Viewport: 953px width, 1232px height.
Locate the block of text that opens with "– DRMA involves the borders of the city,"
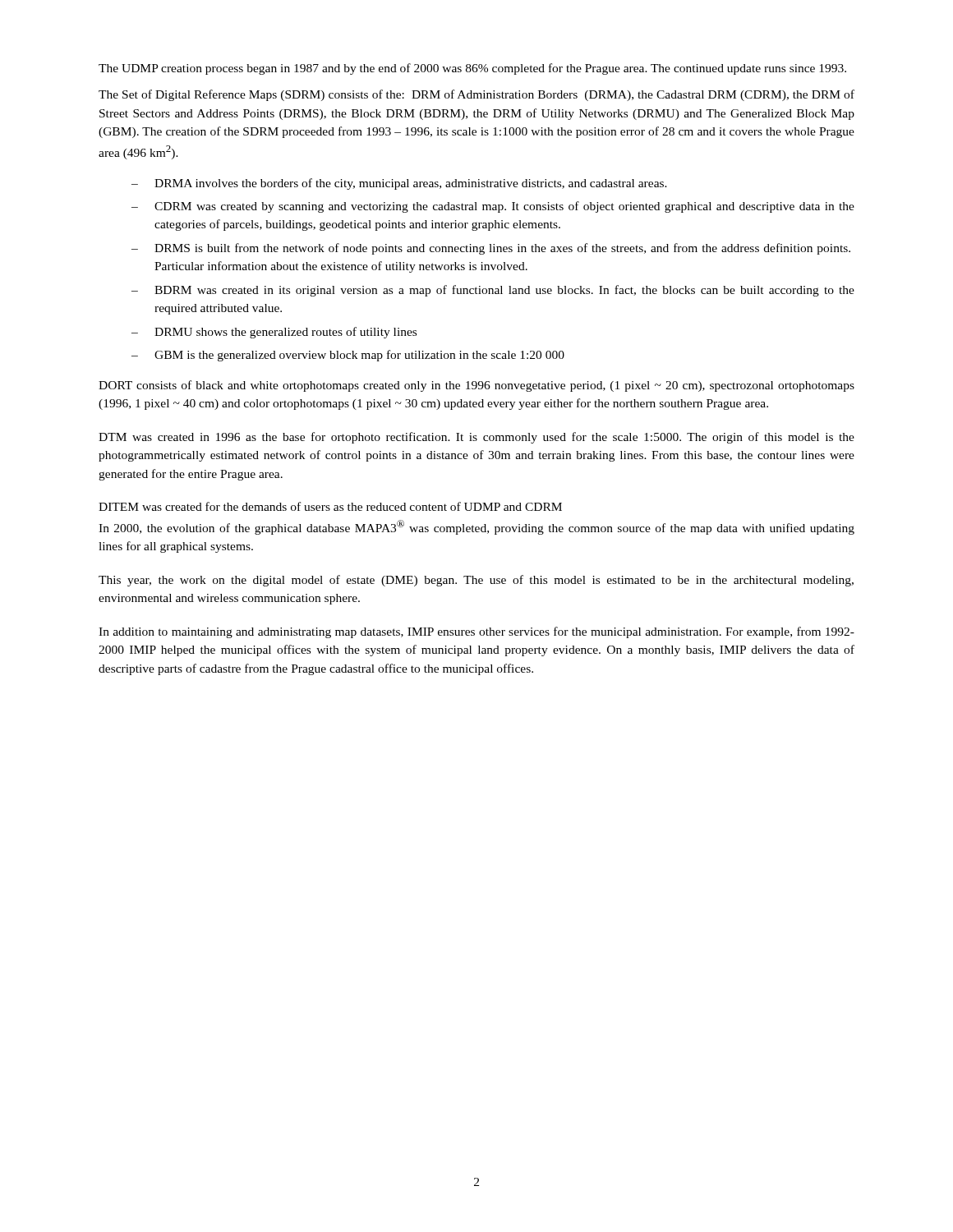pos(493,183)
